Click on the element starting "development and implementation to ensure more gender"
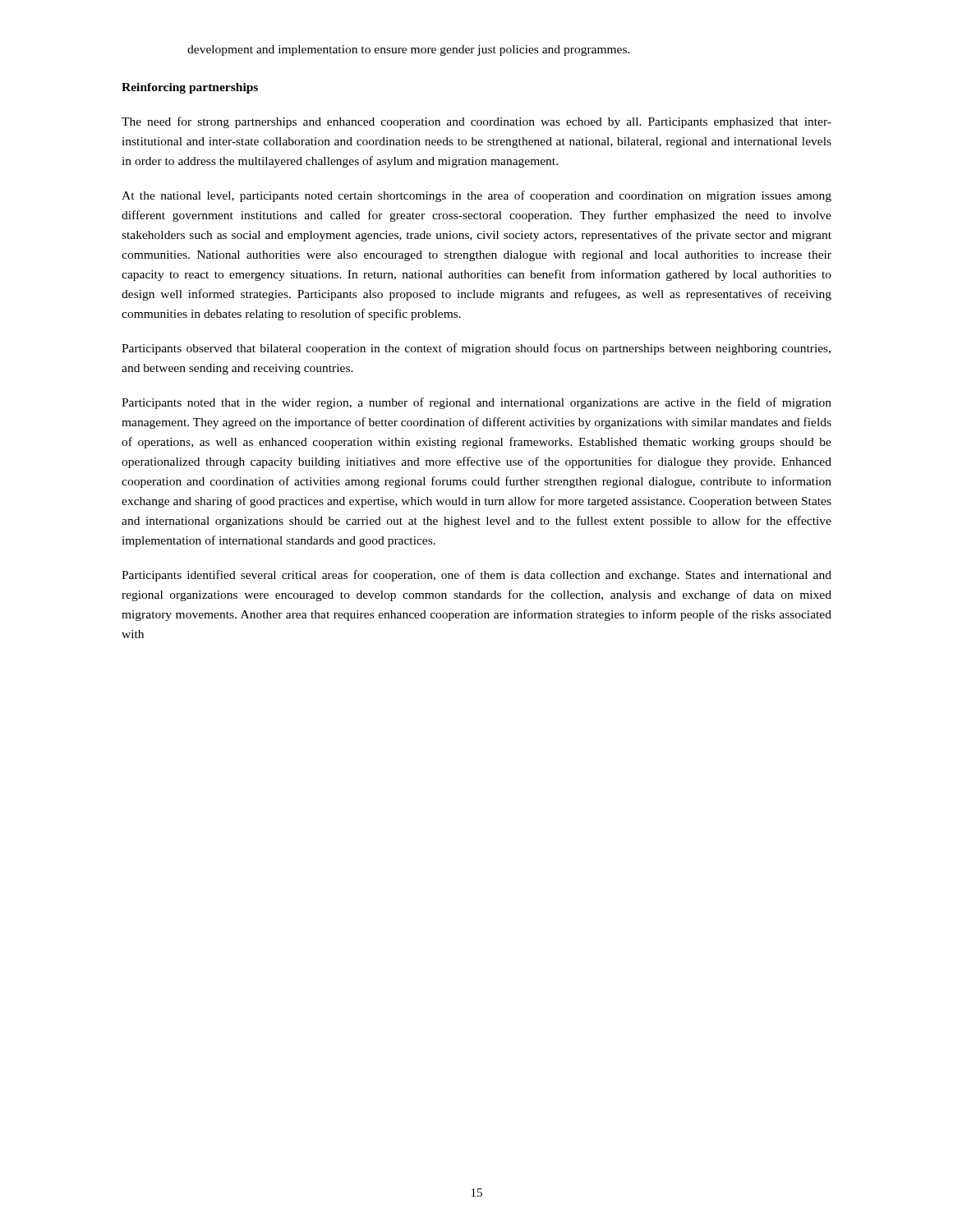This screenshot has height=1232, width=953. coord(409,49)
